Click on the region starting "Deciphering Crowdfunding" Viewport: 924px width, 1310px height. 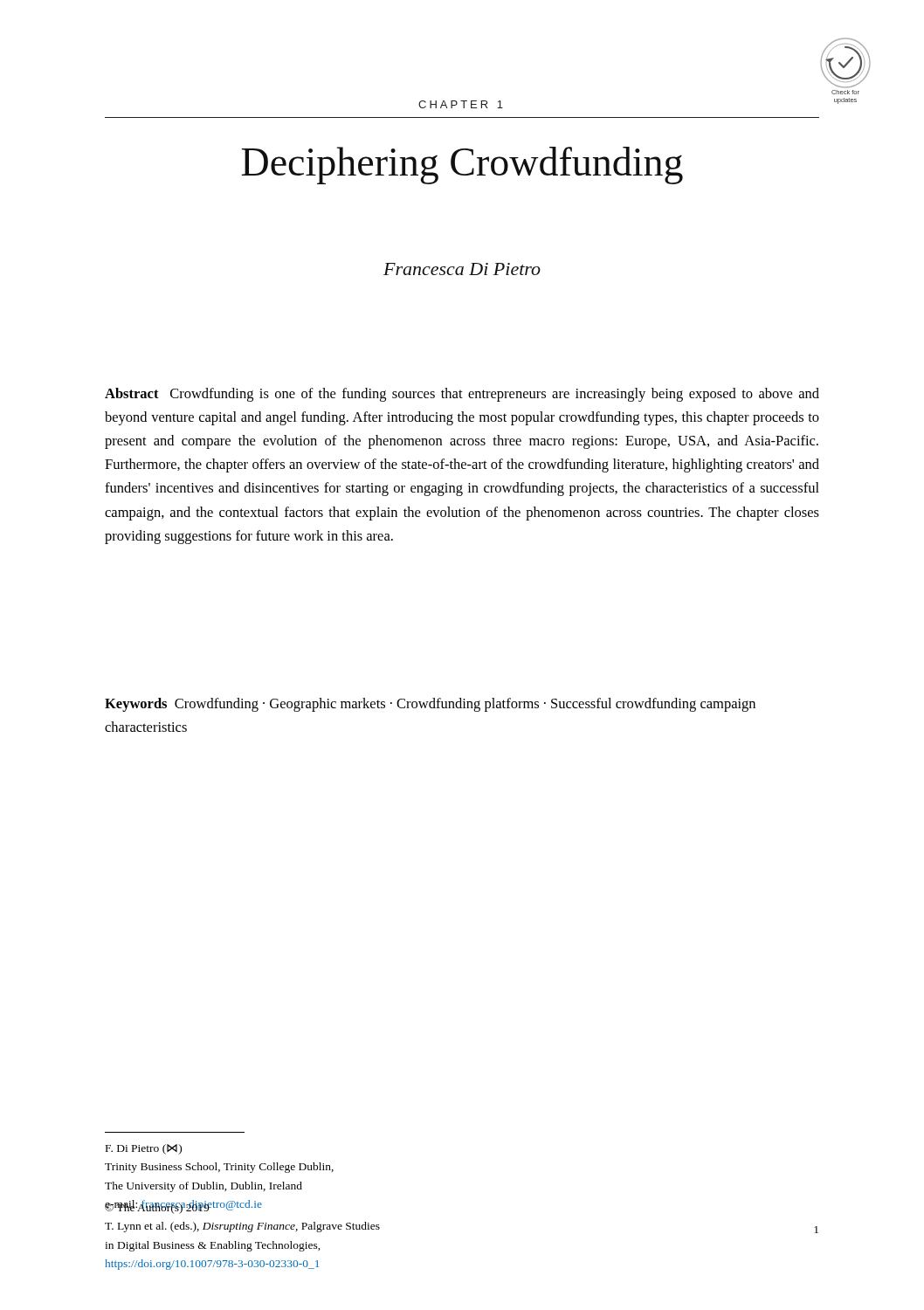[x=462, y=162]
